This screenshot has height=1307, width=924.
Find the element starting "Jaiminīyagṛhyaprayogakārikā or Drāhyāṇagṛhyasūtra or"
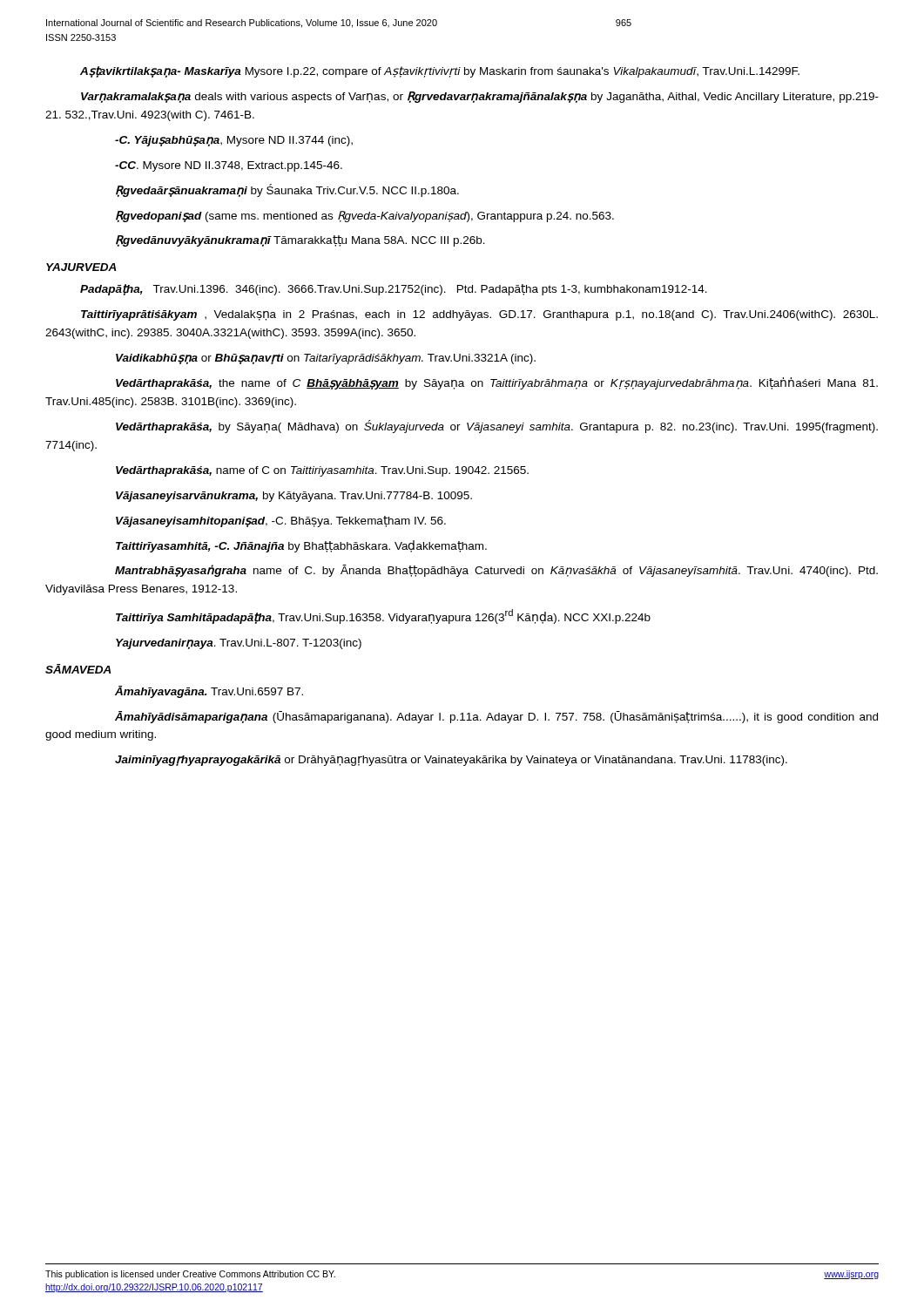coord(451,760)
